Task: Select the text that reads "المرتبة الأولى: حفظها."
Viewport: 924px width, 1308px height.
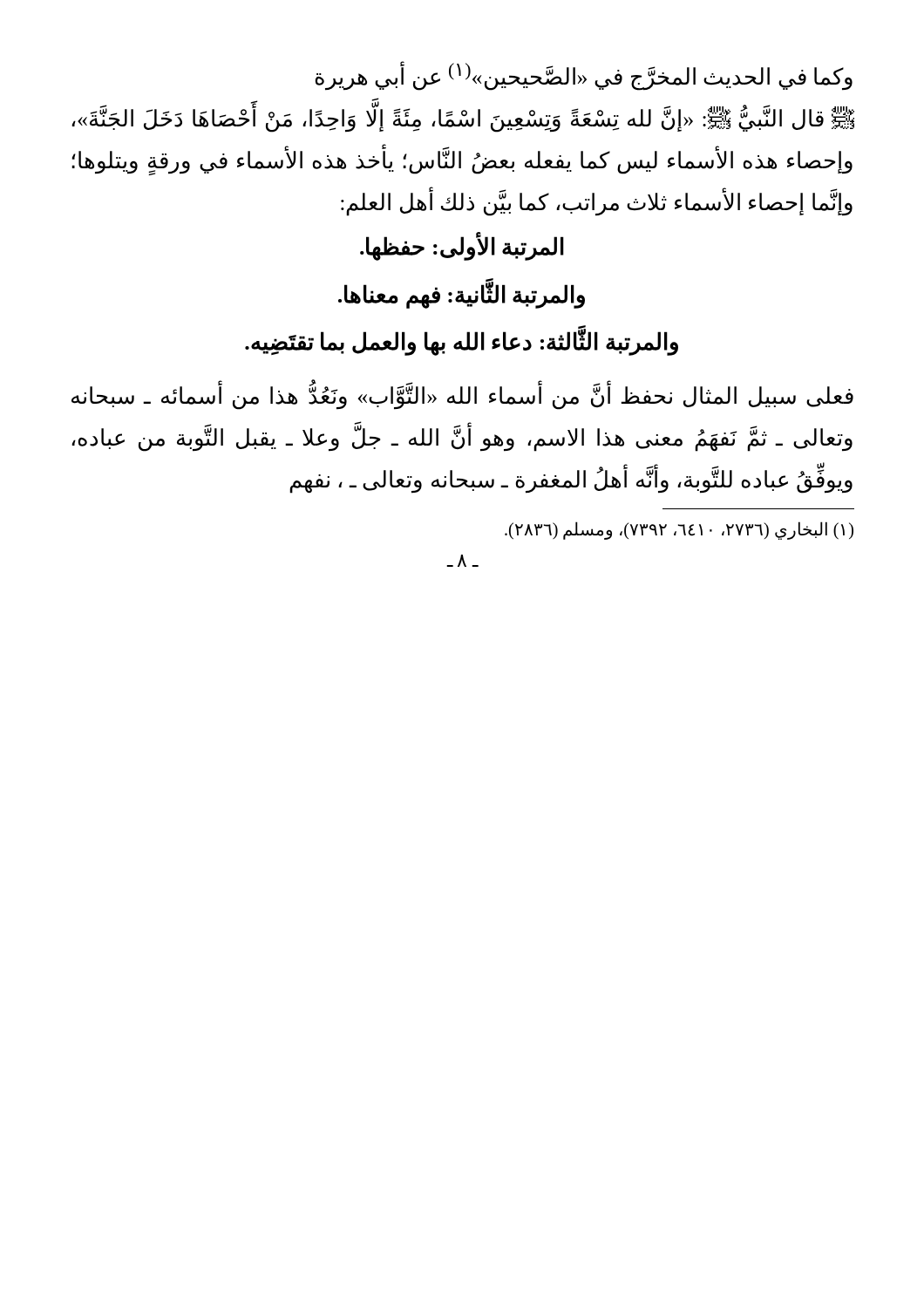Action: [x=462, y=247]
